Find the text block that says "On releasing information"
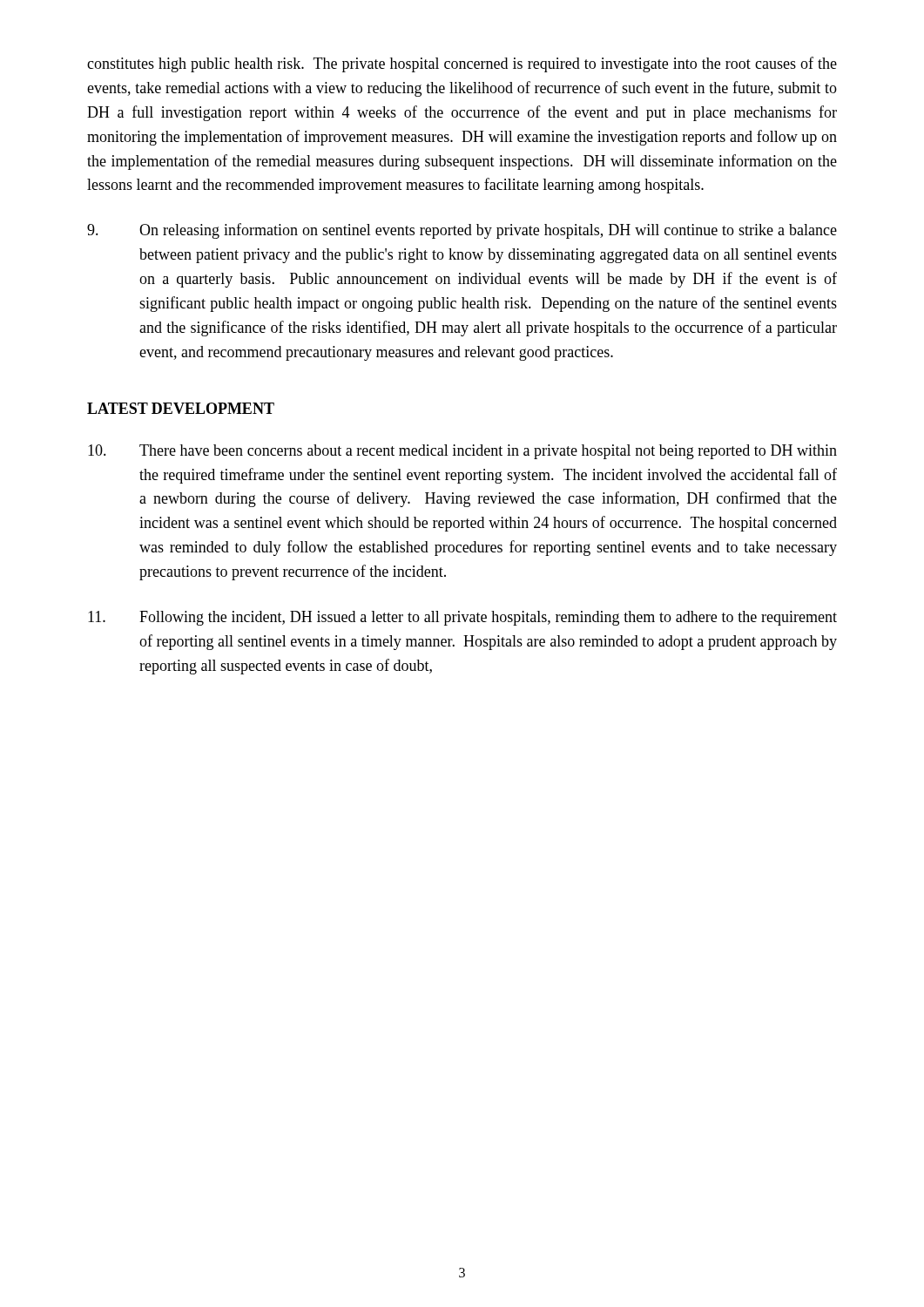The width and height of the screenshot is (924, 1307). [x=462, y=292]
